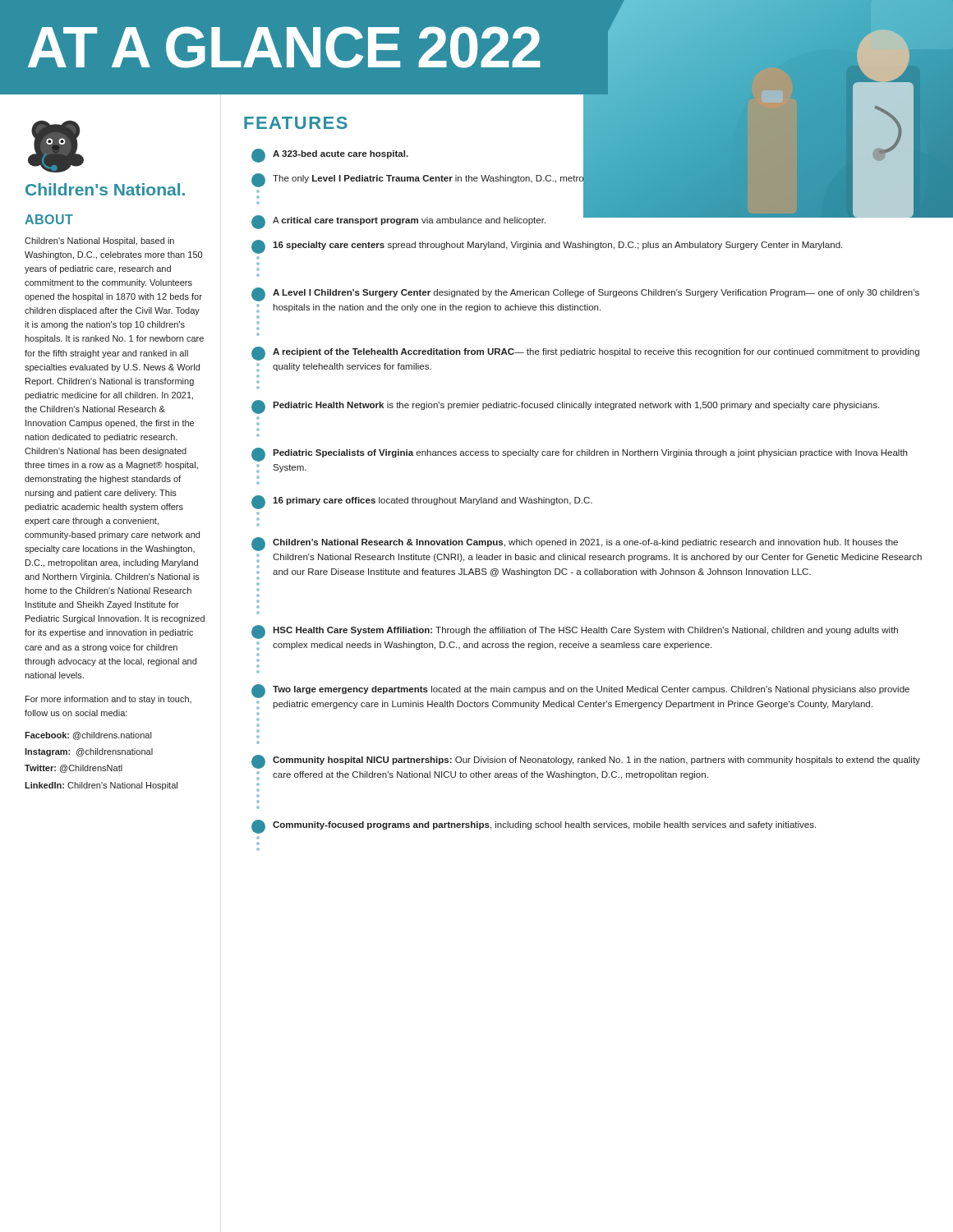Navigate to the passage starting "Facebook: @childrens.national Instagram: @childrensnational Twitter:"
This screenshot has height=1232, width=953.
[101, 760]
